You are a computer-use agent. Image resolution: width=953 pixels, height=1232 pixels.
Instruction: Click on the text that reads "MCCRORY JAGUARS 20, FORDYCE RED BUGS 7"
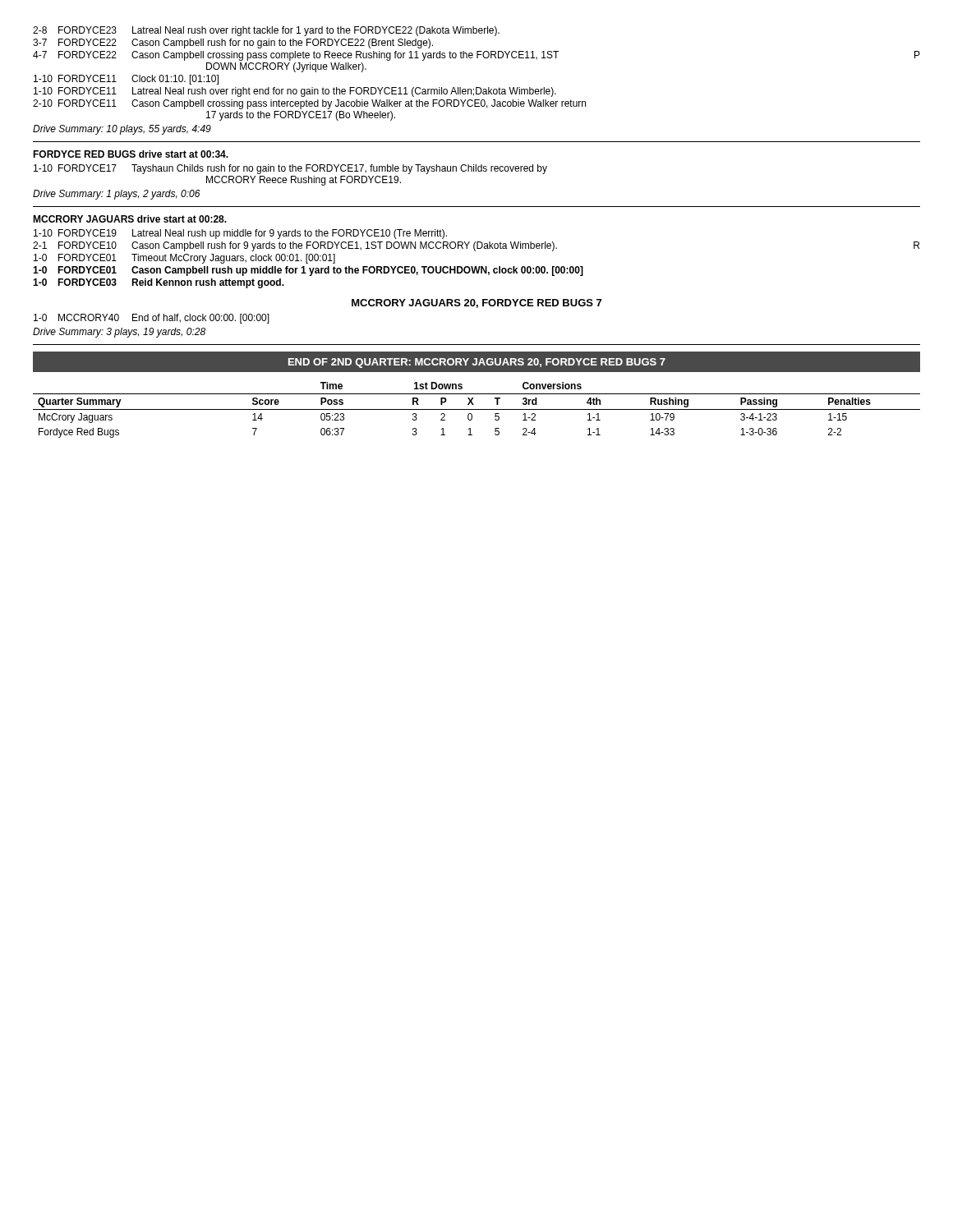pos(476,303)
